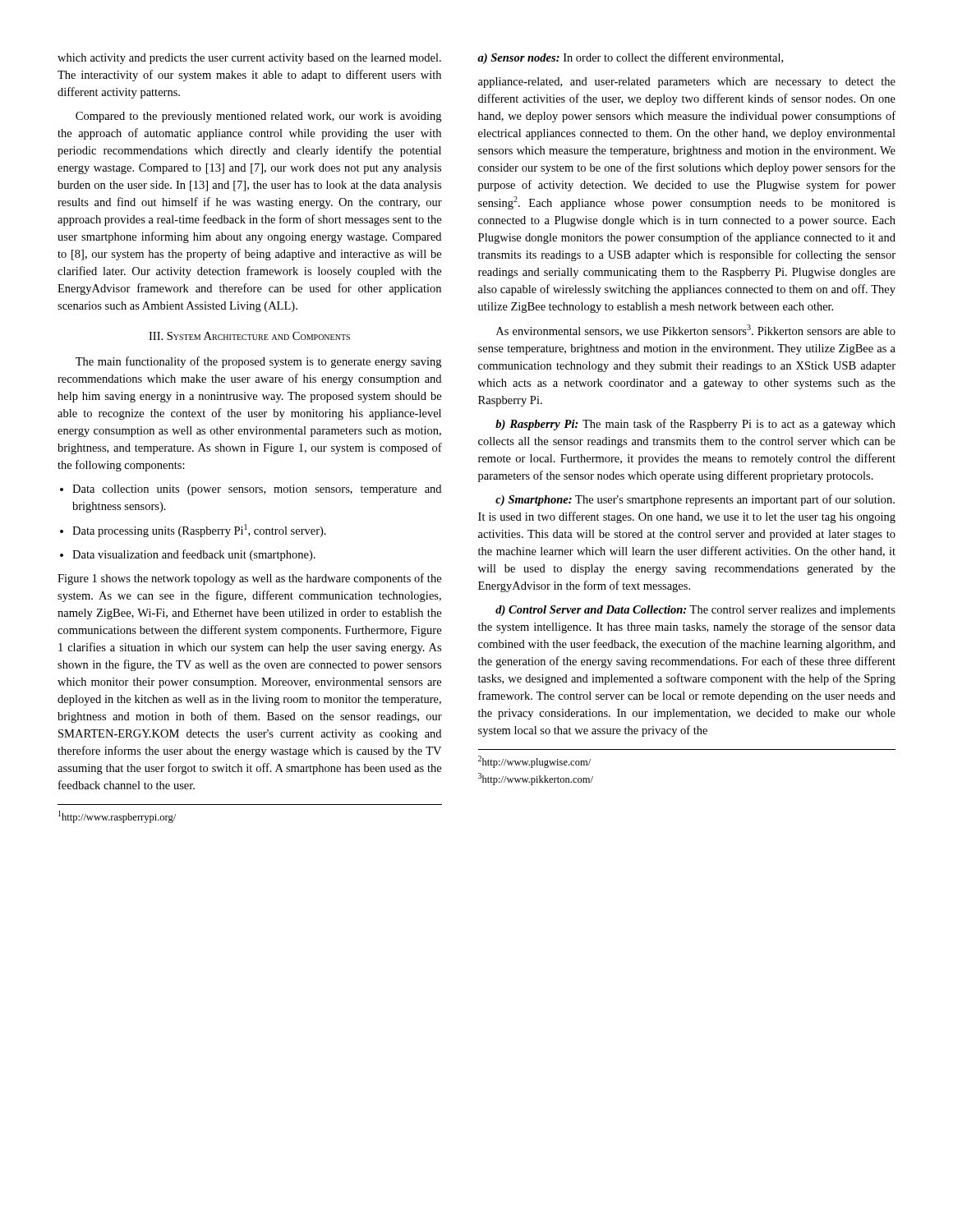Find the region starting "Compared to the previously mentioned related"

pos(250,211)
